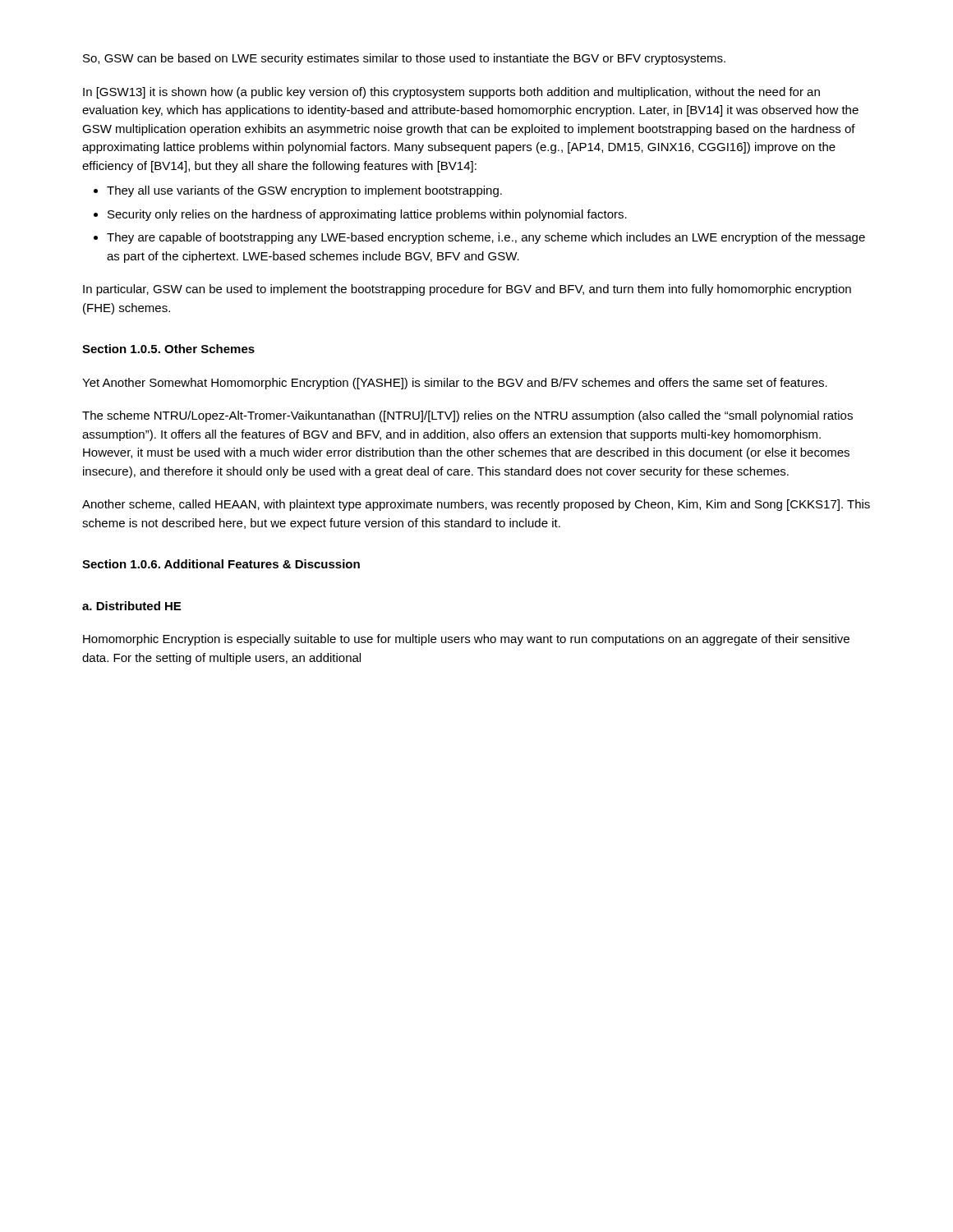Locate the text starting "So, GSW can be"
This screenshot has height=1232, width=953.
404,58
